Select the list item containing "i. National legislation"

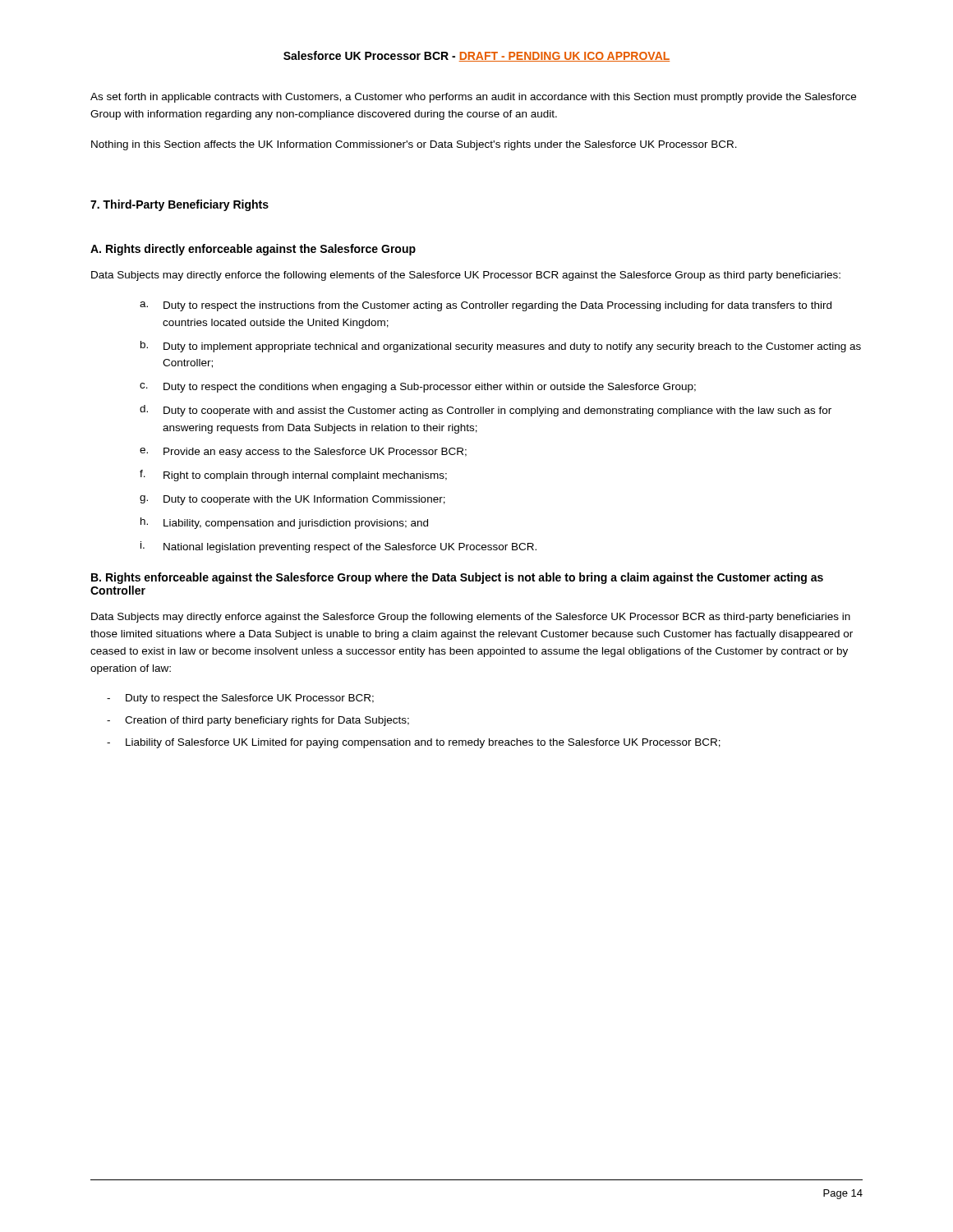(339, 547)
